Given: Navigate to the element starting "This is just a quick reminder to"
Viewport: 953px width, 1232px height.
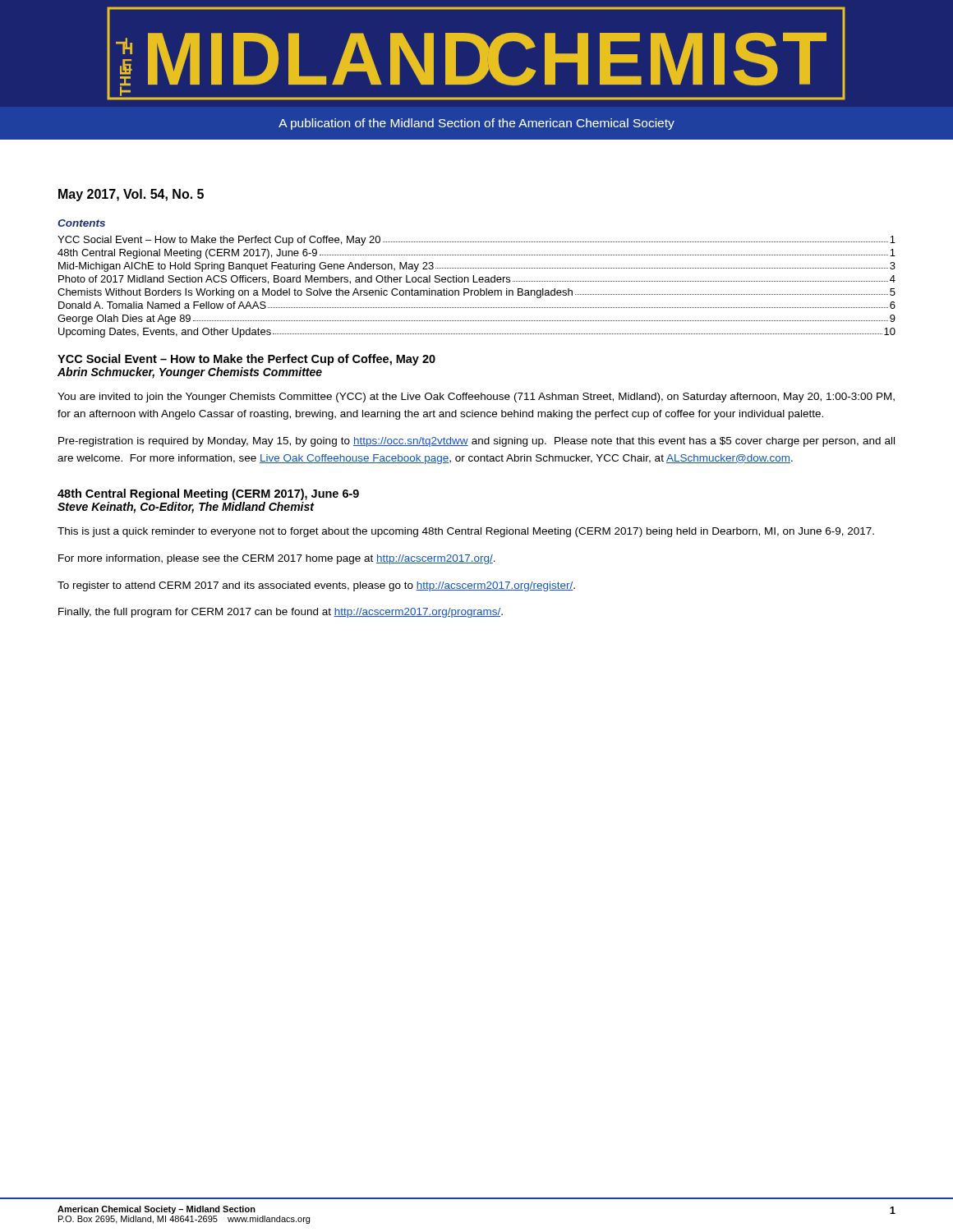Looking at the screenshot, I should click(466, 531).
